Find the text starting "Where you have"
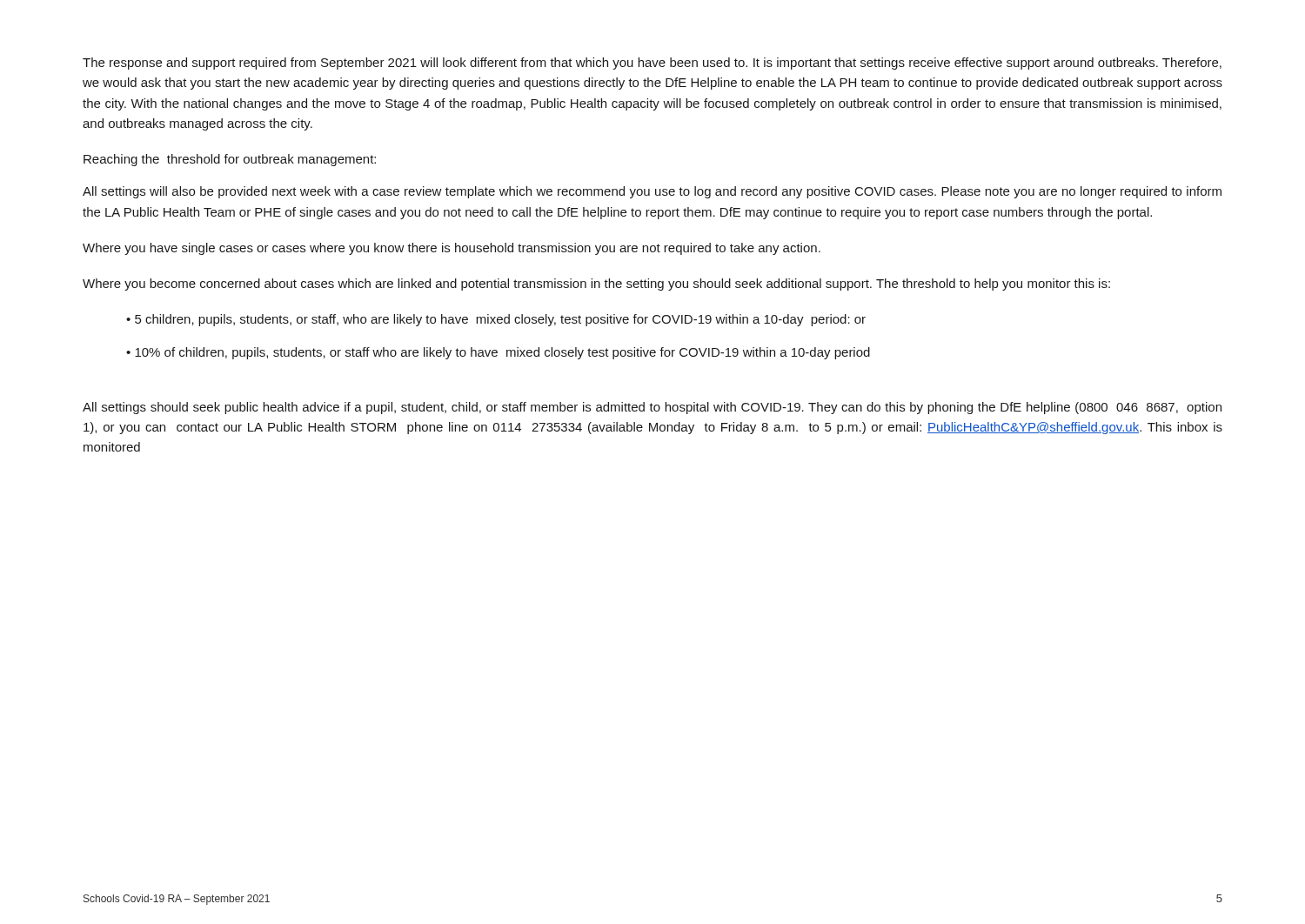 tap(452, 247)
